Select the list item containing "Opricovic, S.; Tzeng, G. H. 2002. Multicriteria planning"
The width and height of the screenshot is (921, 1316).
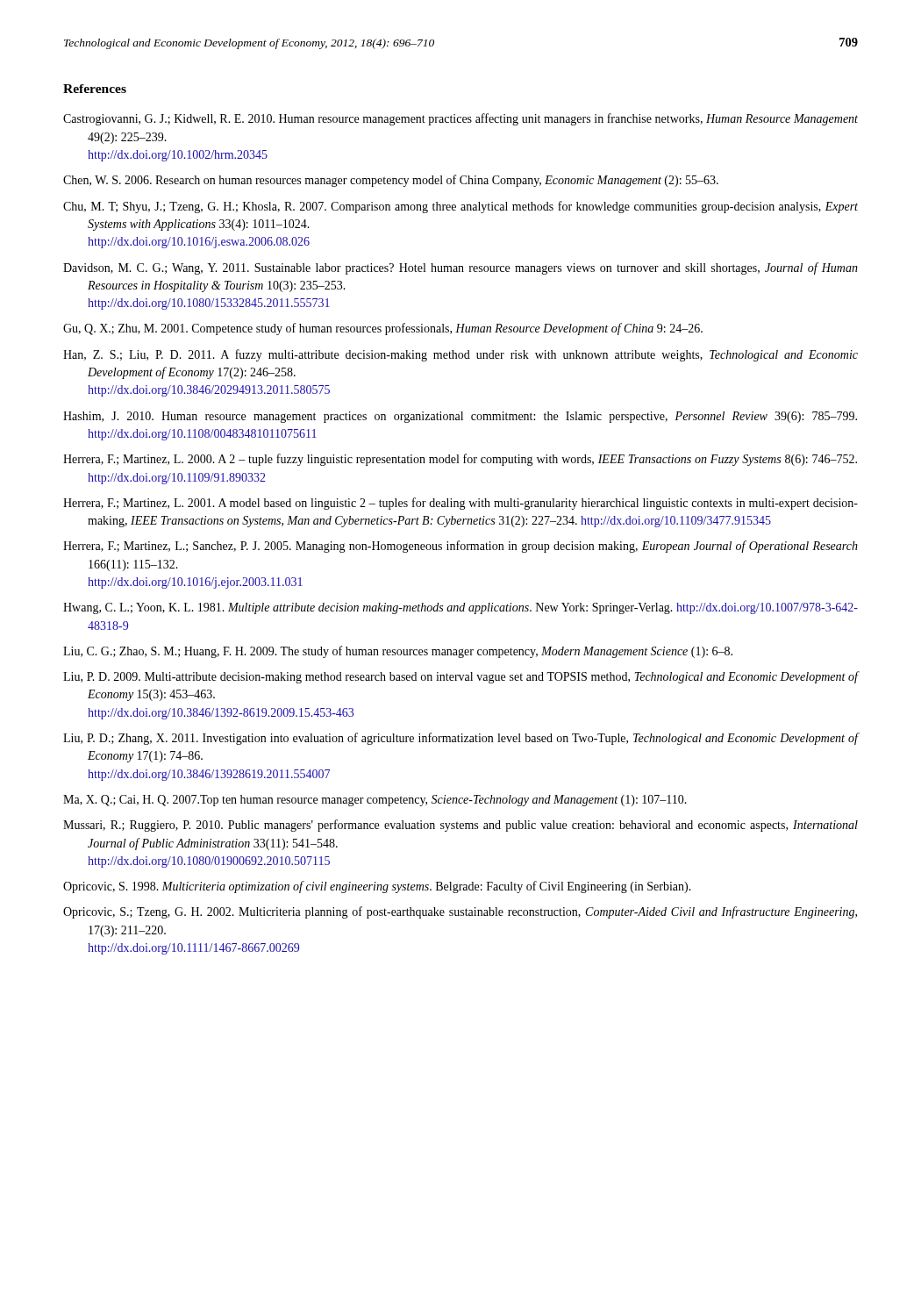tap(460, 912)
